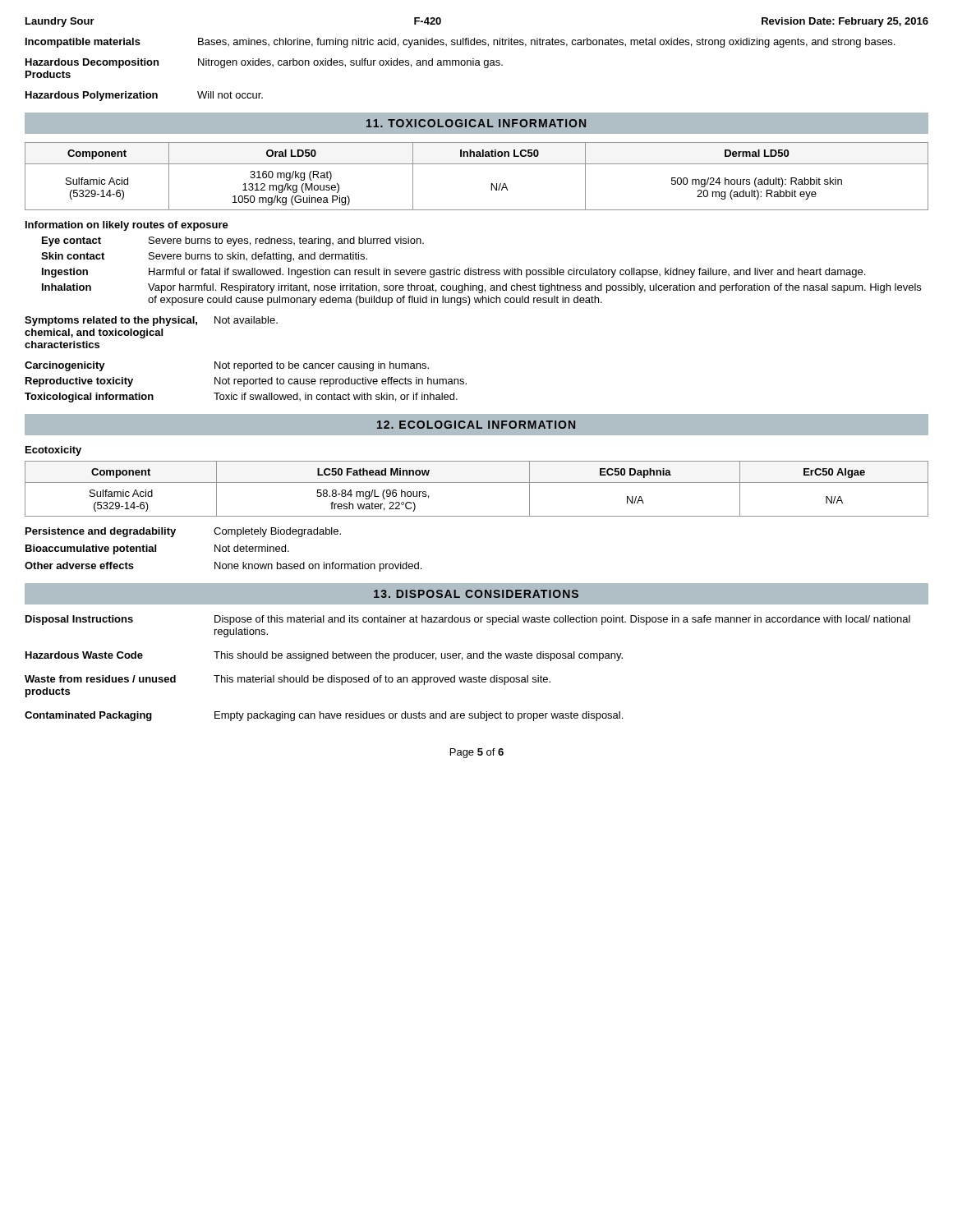Screen dimensions: 1232x953
Task: Click on the section header with the text "13. DISPOSAL CONSIDERATIONS"
Action: click(476, 594)
